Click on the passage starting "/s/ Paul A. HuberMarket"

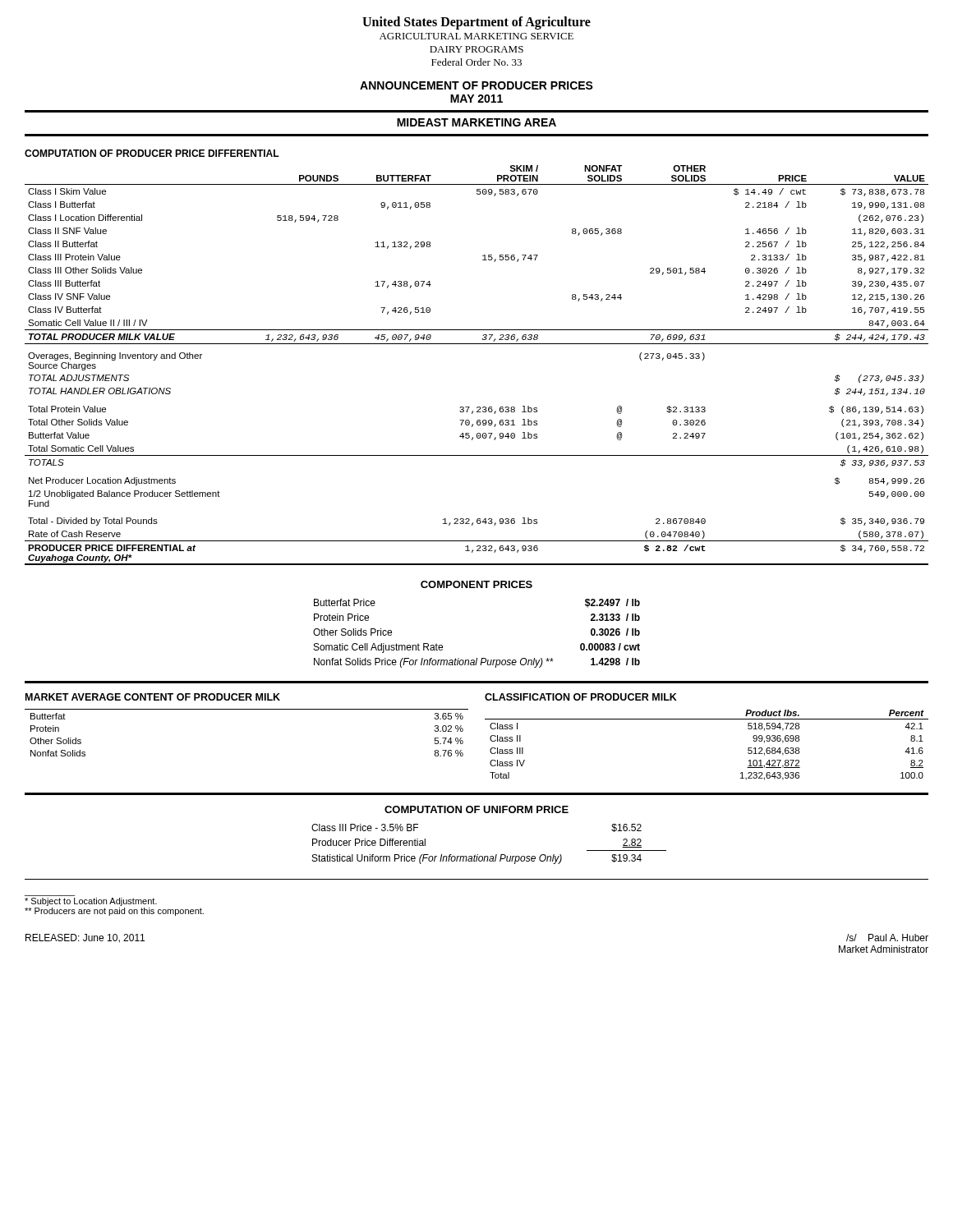click(883, 944)
